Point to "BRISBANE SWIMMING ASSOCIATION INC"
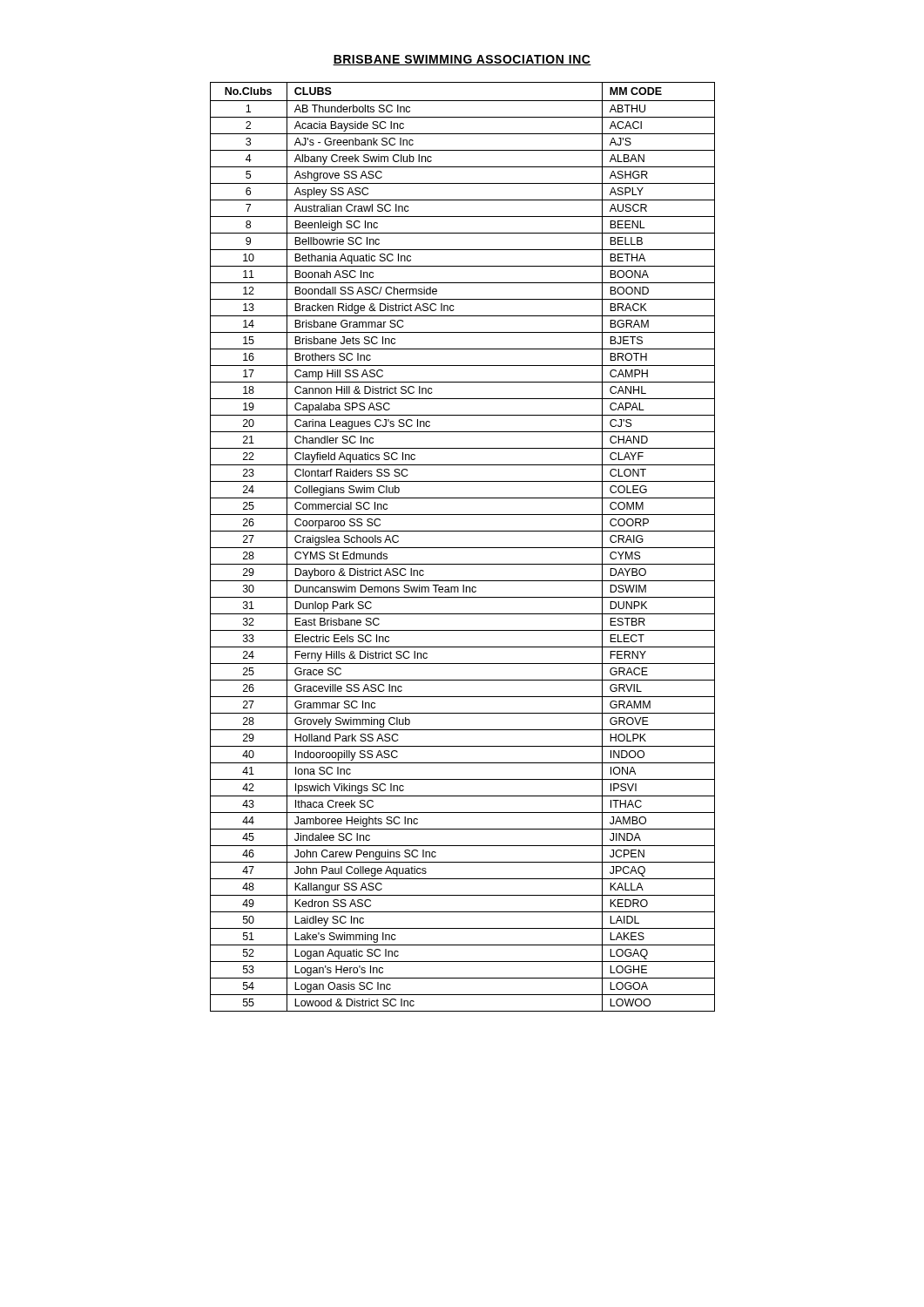This screenshot has height=1307, width=924. tap(462, 59)
